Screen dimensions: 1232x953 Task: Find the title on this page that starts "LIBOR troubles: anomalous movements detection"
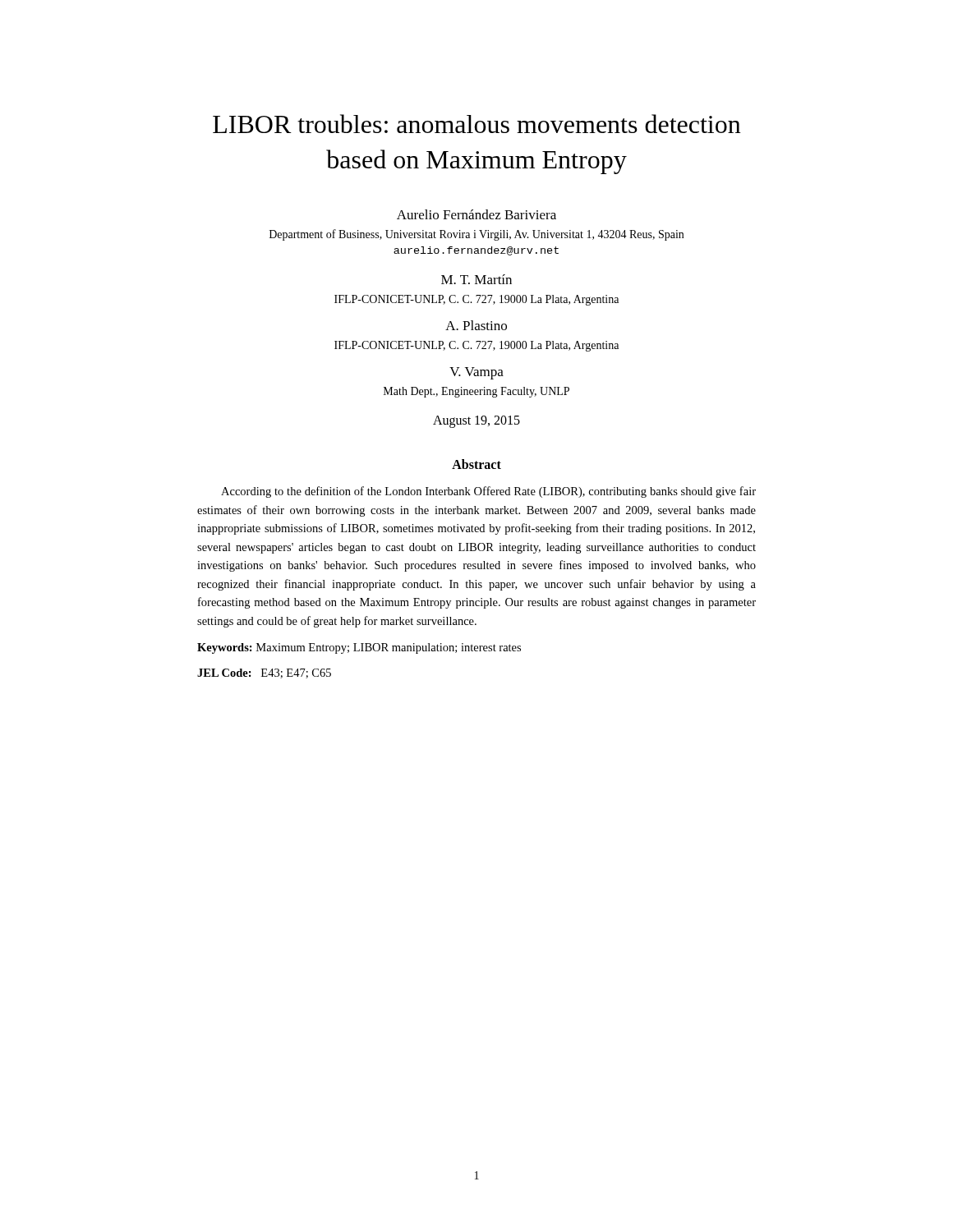[476, 142]
